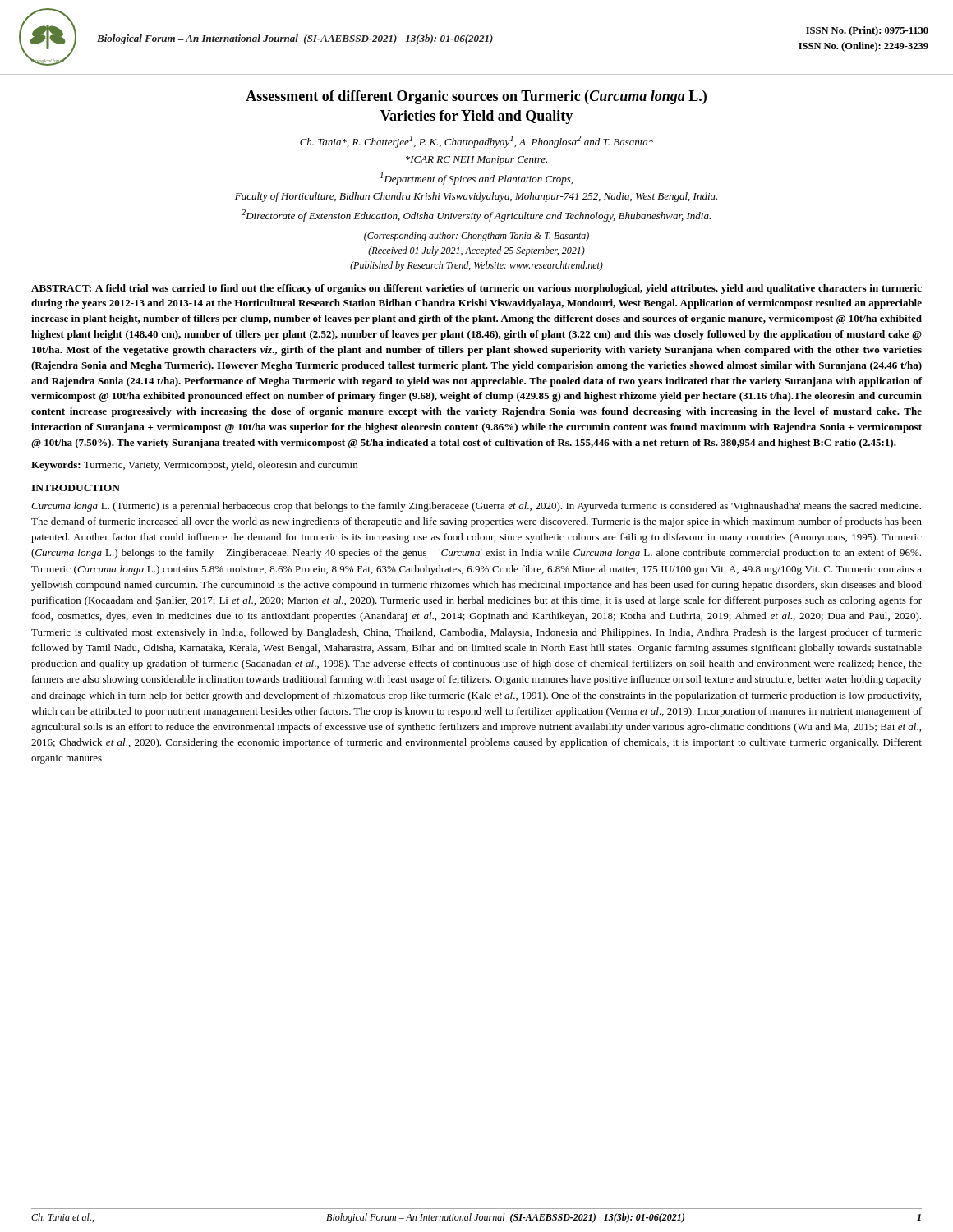Locate the text block that reads "(Corresponding author: Chongtham"
This screenshot has height=1232, width=953.
point(476,250)
